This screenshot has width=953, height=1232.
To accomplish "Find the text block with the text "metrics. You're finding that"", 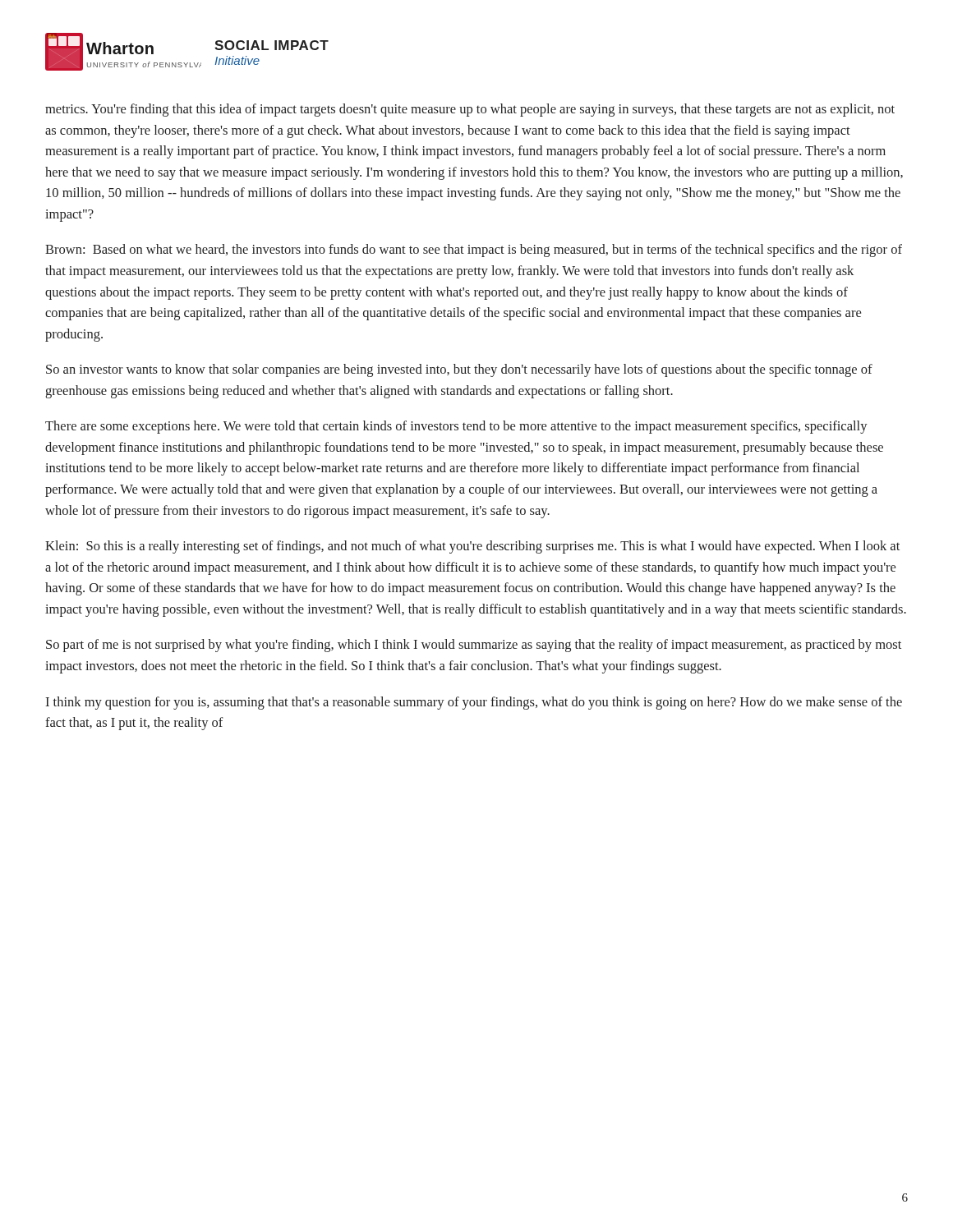I will click(x=474, y=161).
